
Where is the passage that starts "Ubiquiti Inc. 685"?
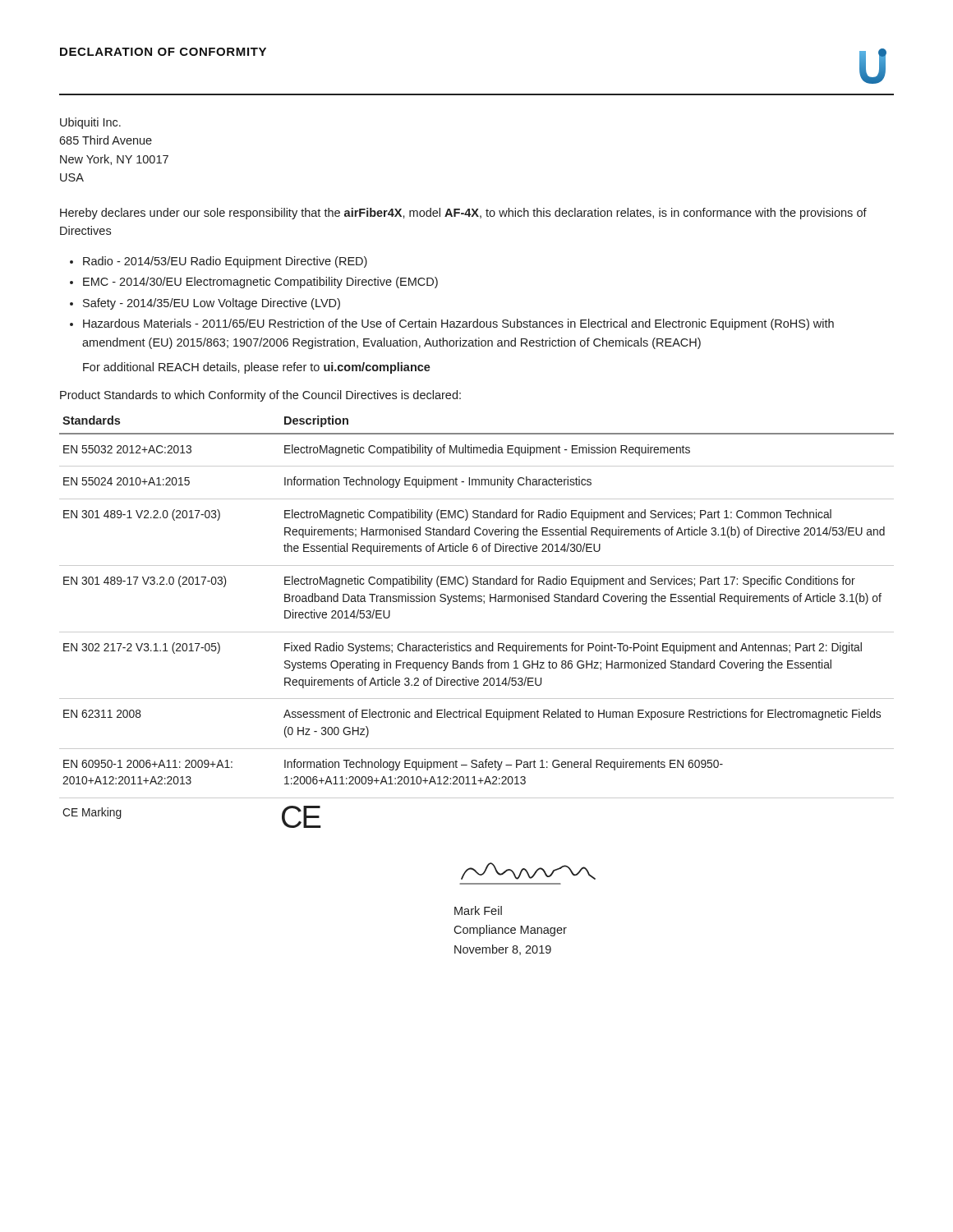[114, 150]
